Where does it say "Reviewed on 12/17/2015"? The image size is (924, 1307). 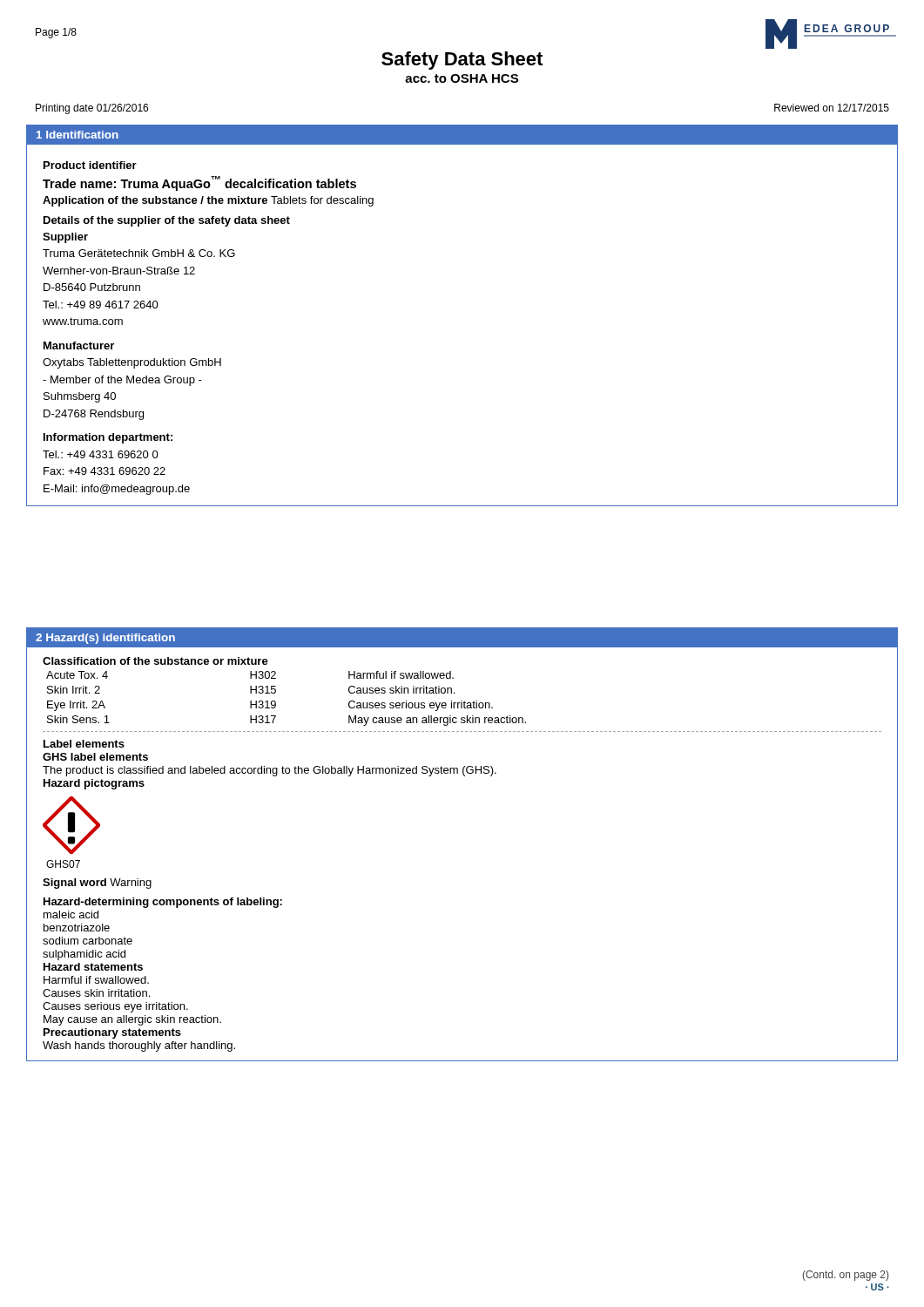pos(831,108)
